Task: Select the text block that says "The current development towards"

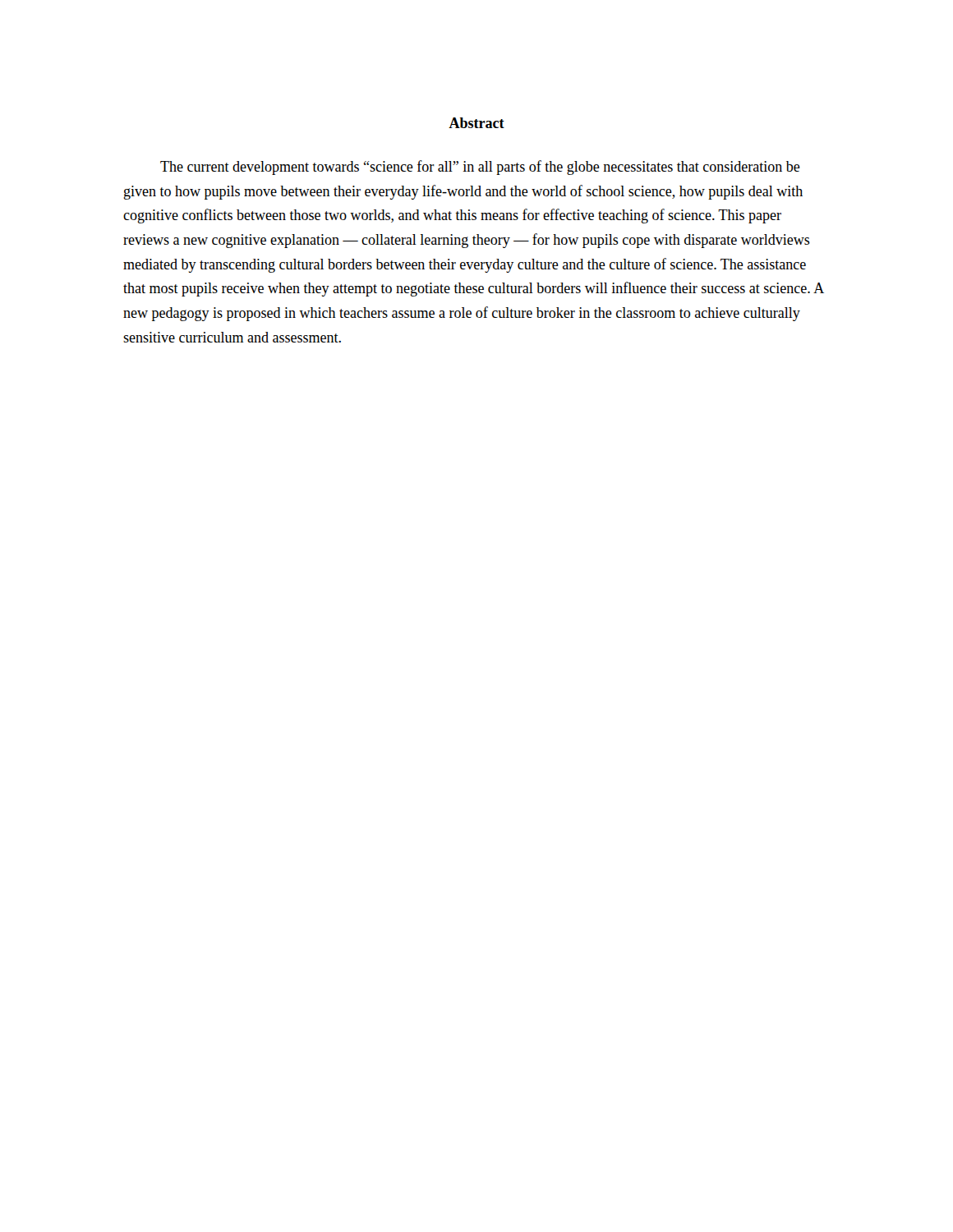Action: (473, 252)
